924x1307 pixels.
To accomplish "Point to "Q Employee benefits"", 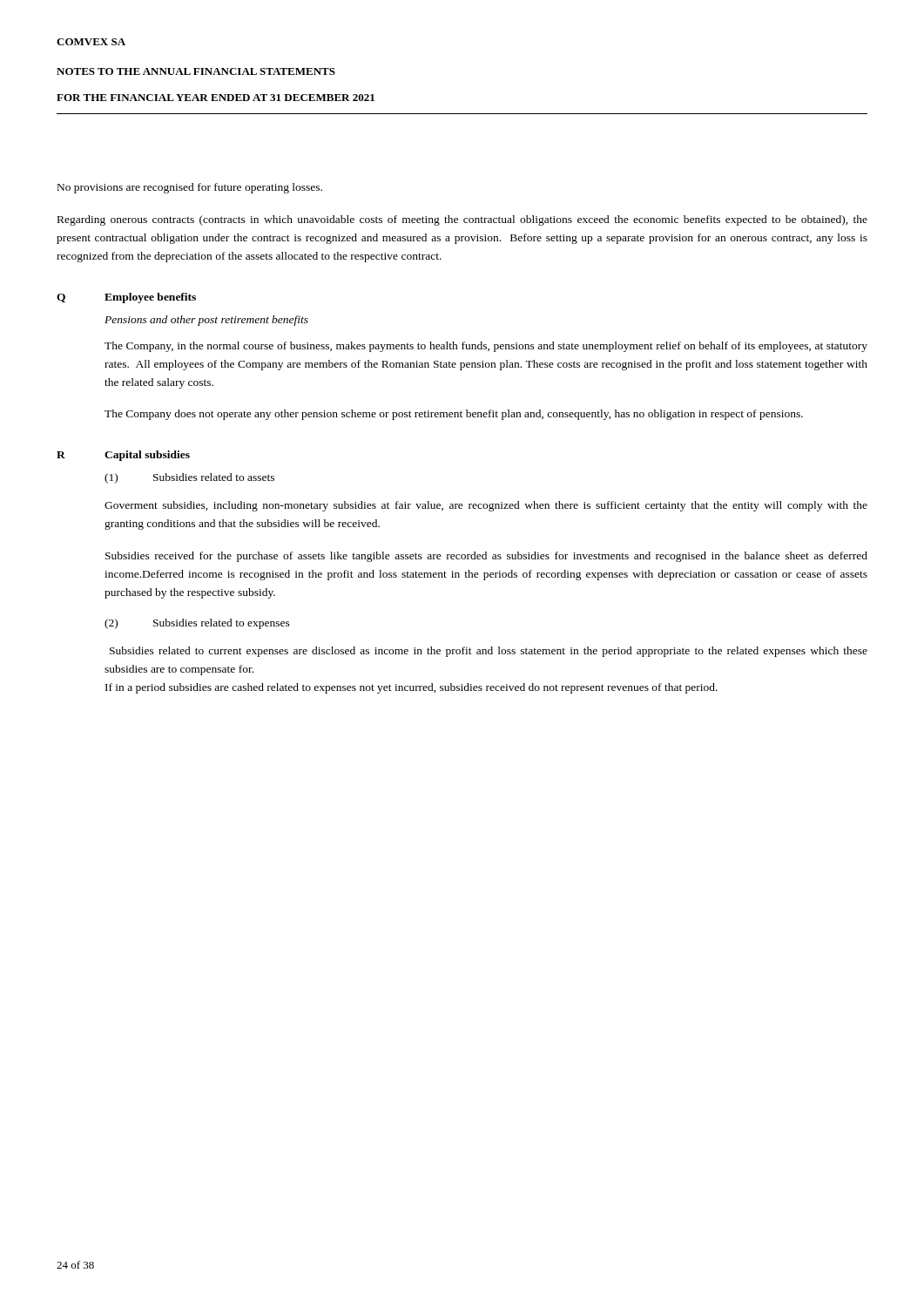I will [x=126, y=297].
